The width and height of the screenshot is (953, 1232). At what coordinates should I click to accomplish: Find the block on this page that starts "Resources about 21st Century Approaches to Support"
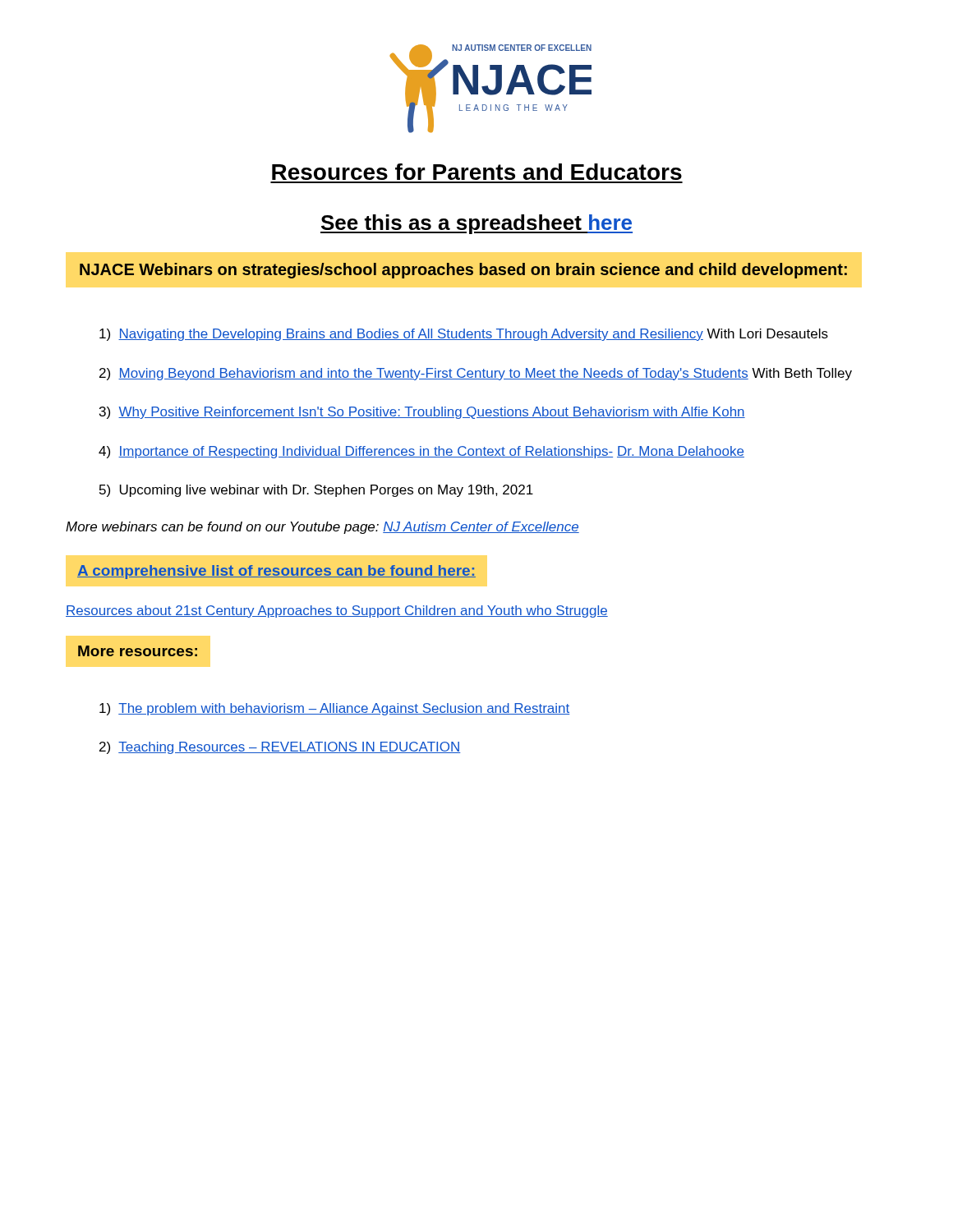(x=337, y=610)
